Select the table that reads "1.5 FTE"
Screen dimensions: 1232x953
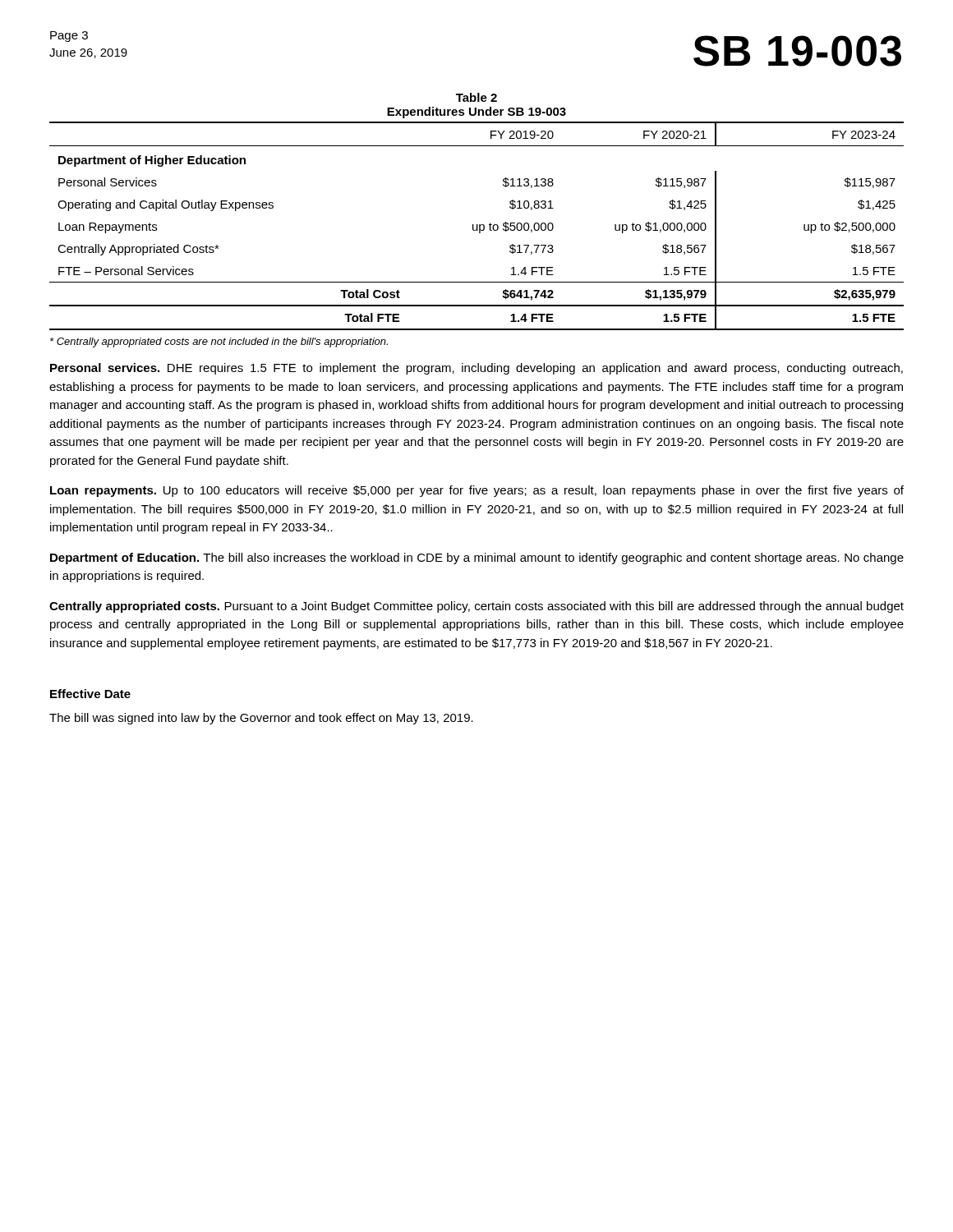click(476, 226)
